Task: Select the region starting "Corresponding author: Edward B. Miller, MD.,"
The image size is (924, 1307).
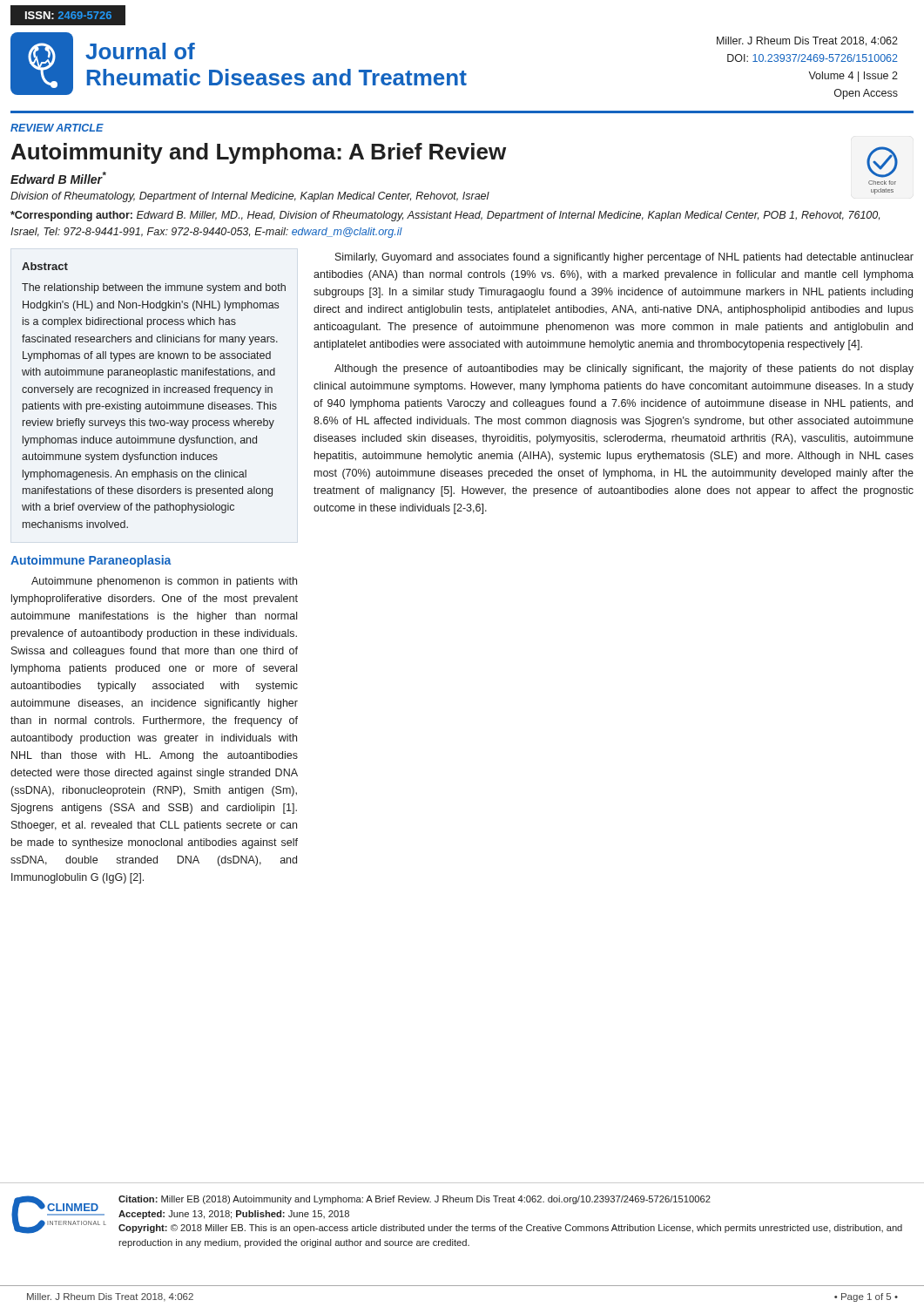Action: point(446,223)
